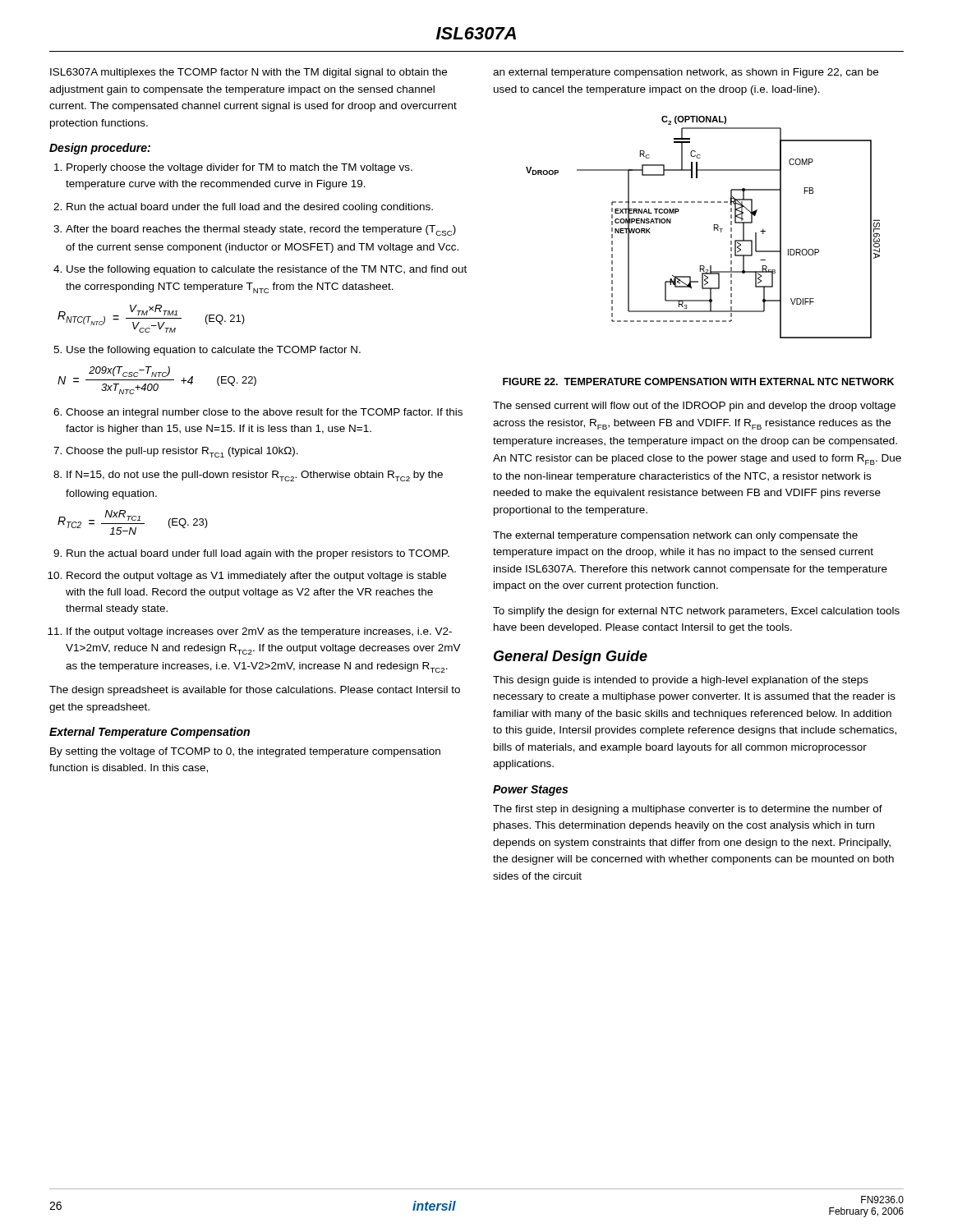Point to the block beginning "Use the following equation to calculate the resistance"
This screenshot has width=953, height=1232.
(266, 279)
